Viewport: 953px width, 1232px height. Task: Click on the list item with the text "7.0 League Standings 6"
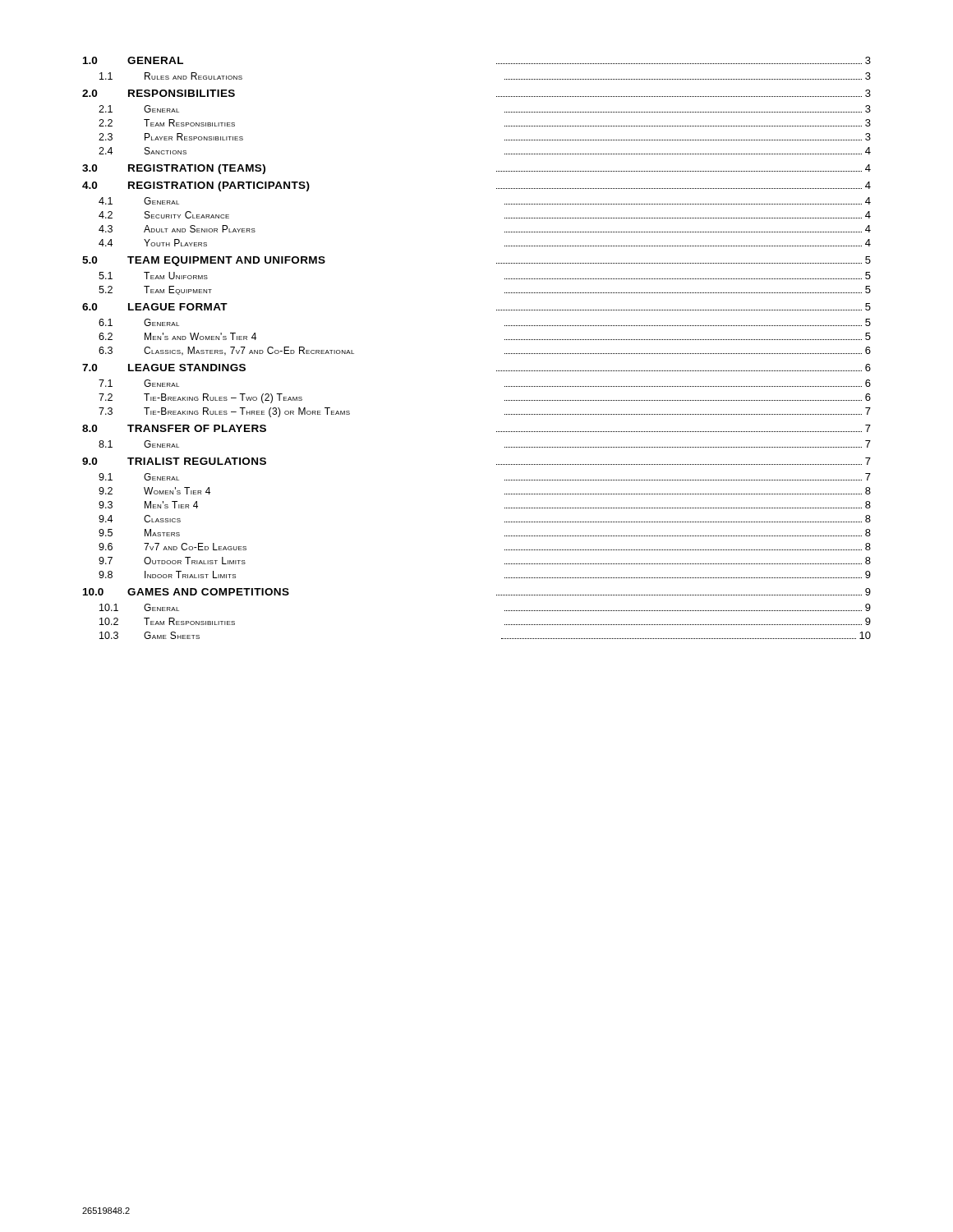92,368
